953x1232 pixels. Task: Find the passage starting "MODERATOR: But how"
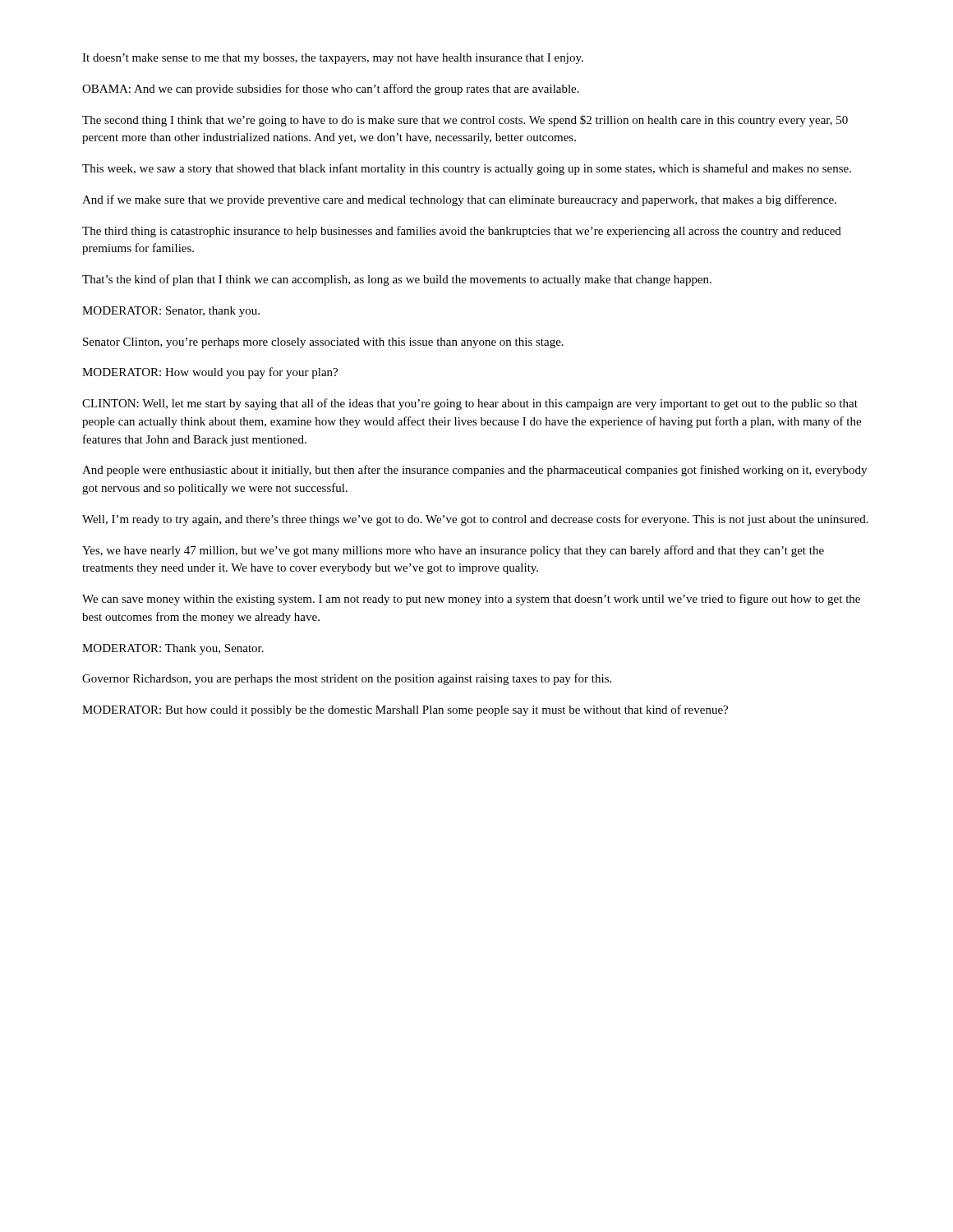coord(405,710)
